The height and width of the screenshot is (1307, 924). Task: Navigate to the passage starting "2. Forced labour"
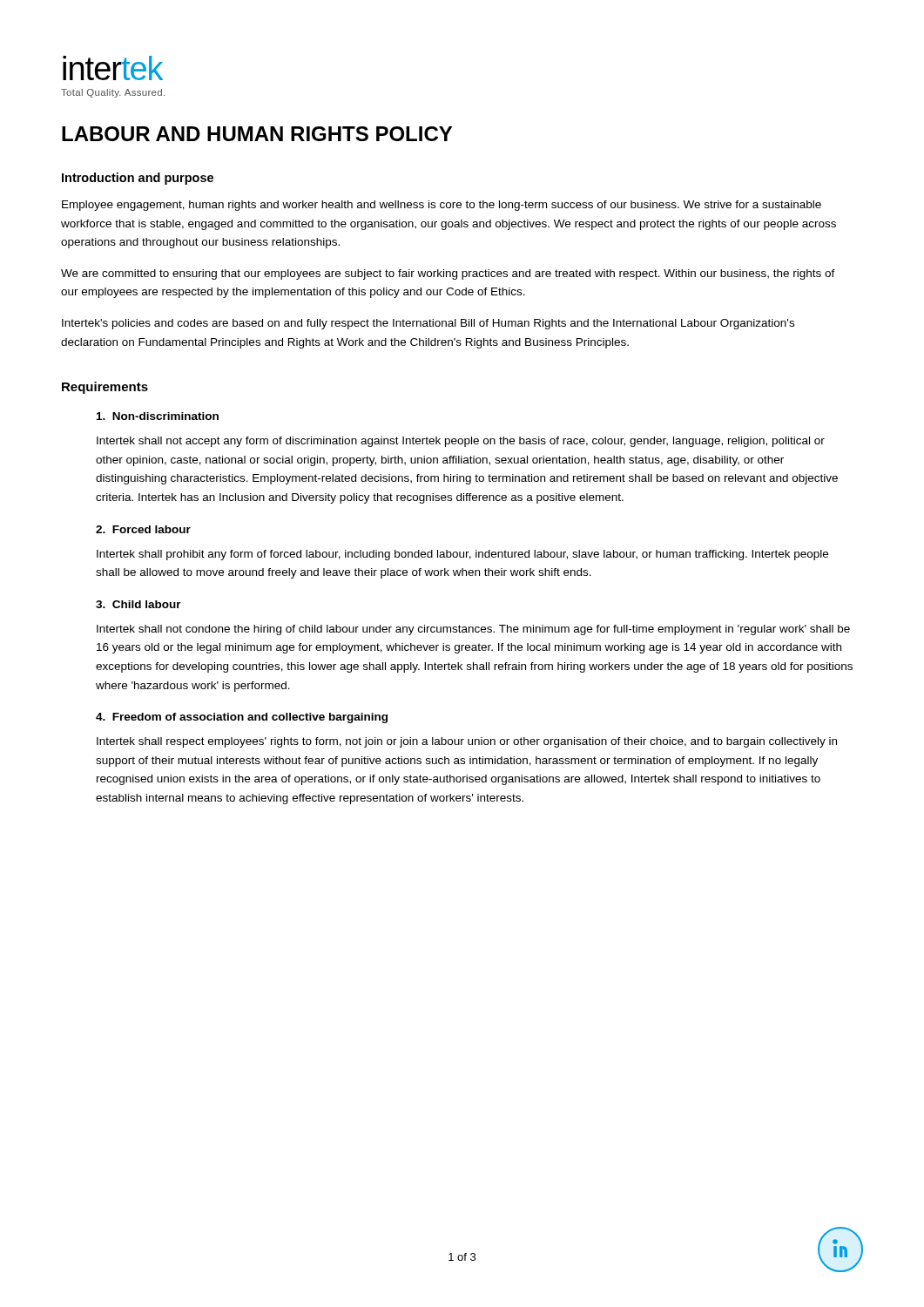(x=475, y=552)
